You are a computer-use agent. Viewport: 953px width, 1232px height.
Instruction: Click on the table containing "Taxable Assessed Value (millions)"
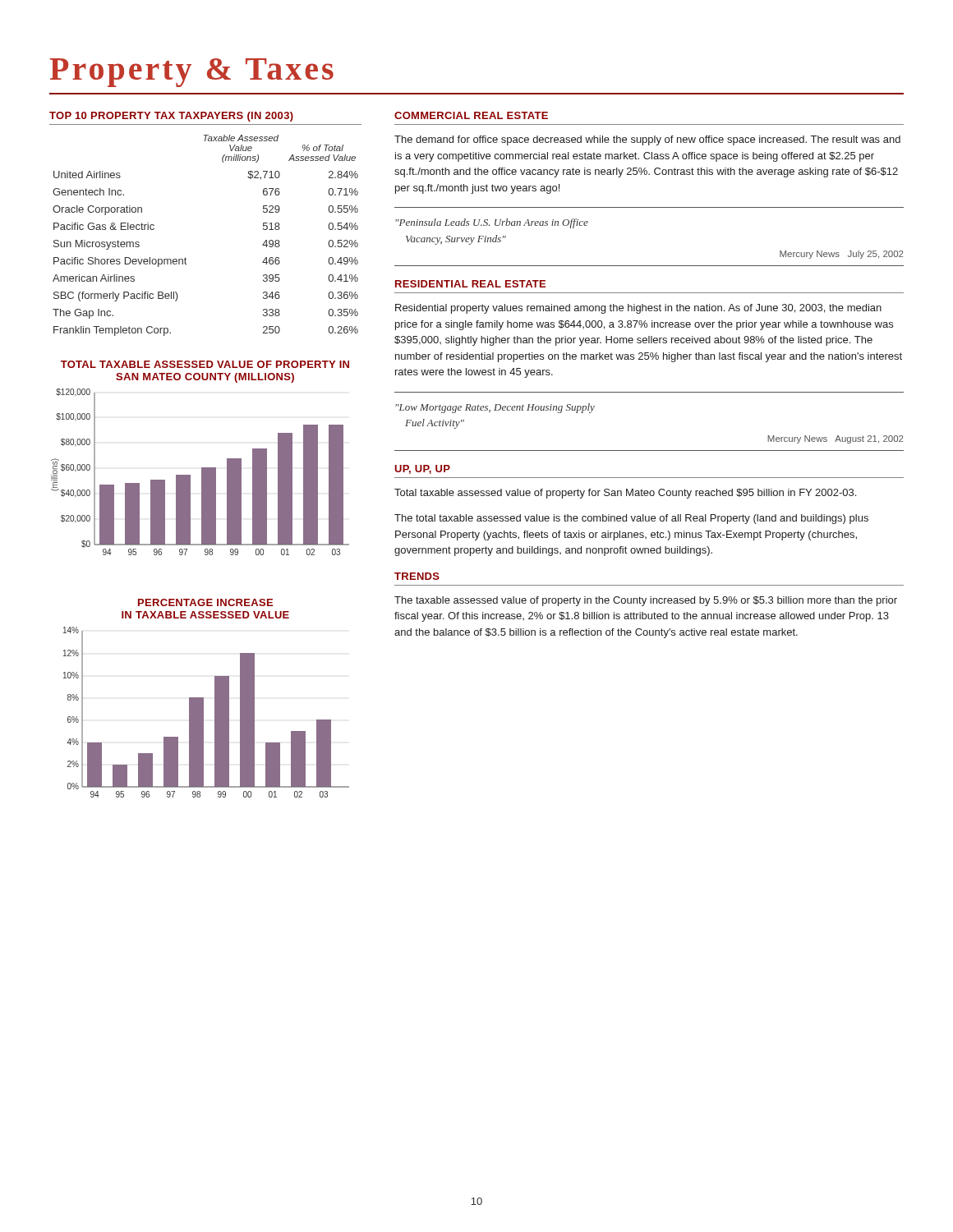(x=205, y=235)
